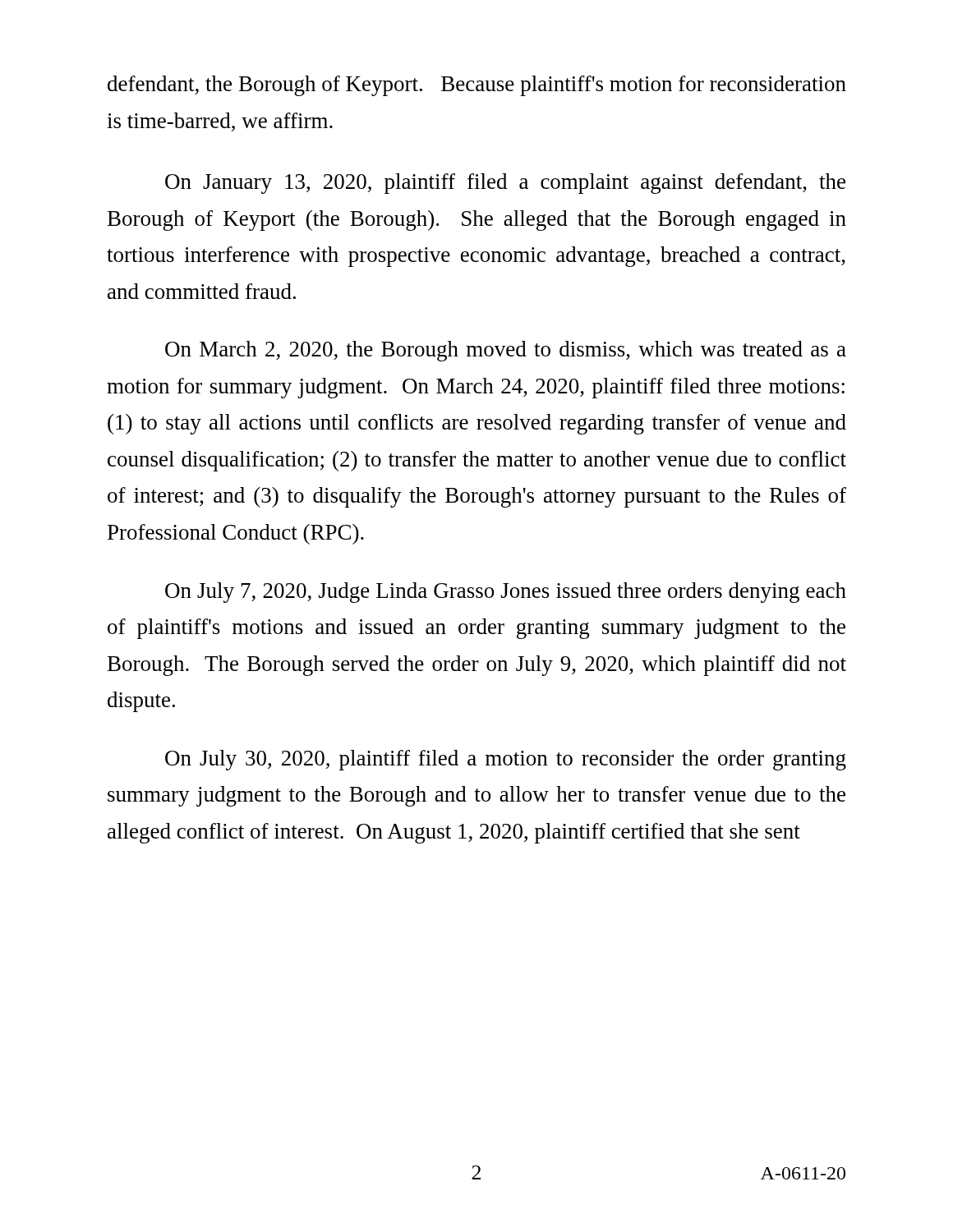Find the text block that reads "defendant, the Borough of Keyport. Because plaintiff's"
This screenshot has height=1232, width=953.
coord(476,102)
